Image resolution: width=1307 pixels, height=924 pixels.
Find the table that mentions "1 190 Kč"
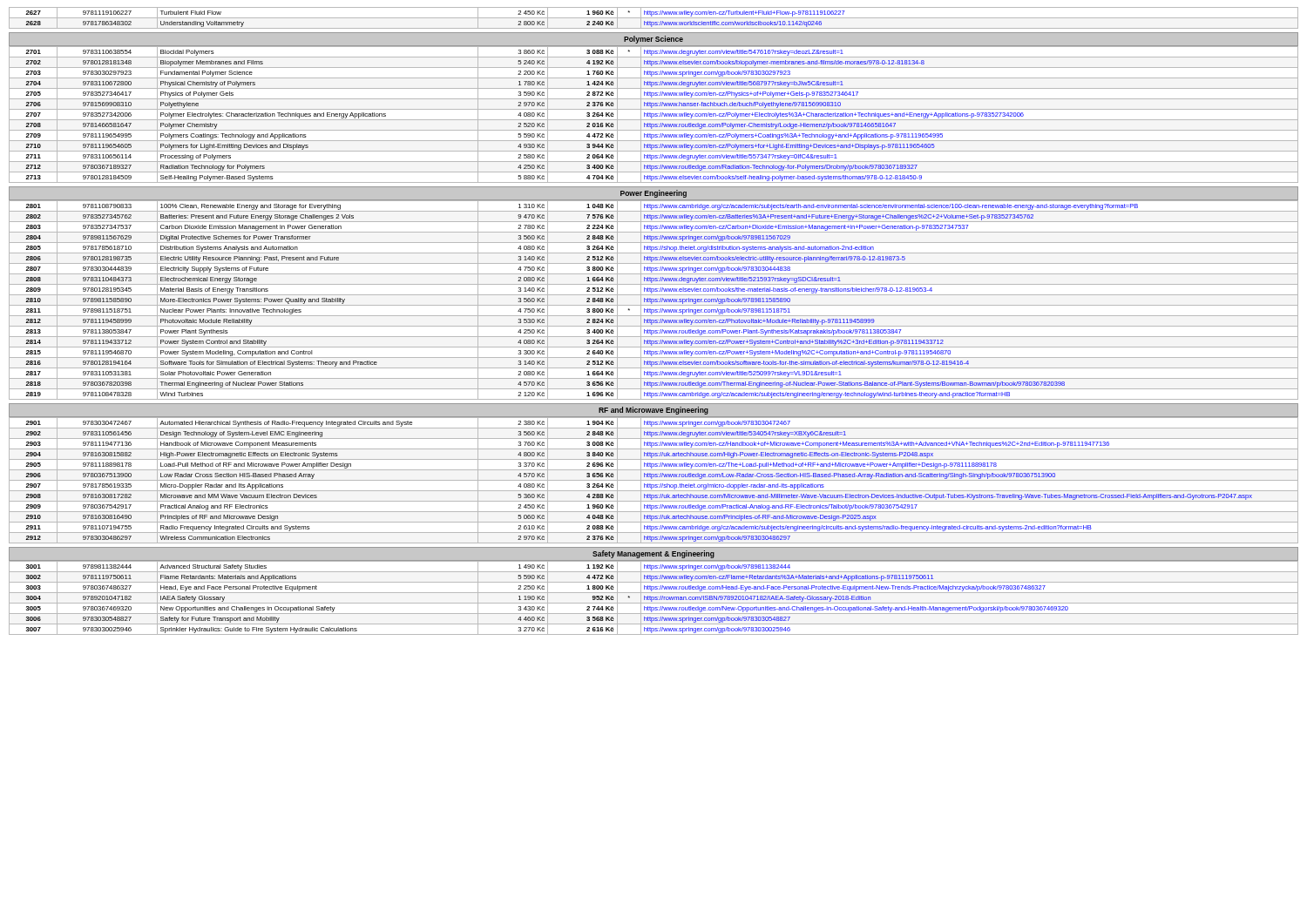(654, 598)
